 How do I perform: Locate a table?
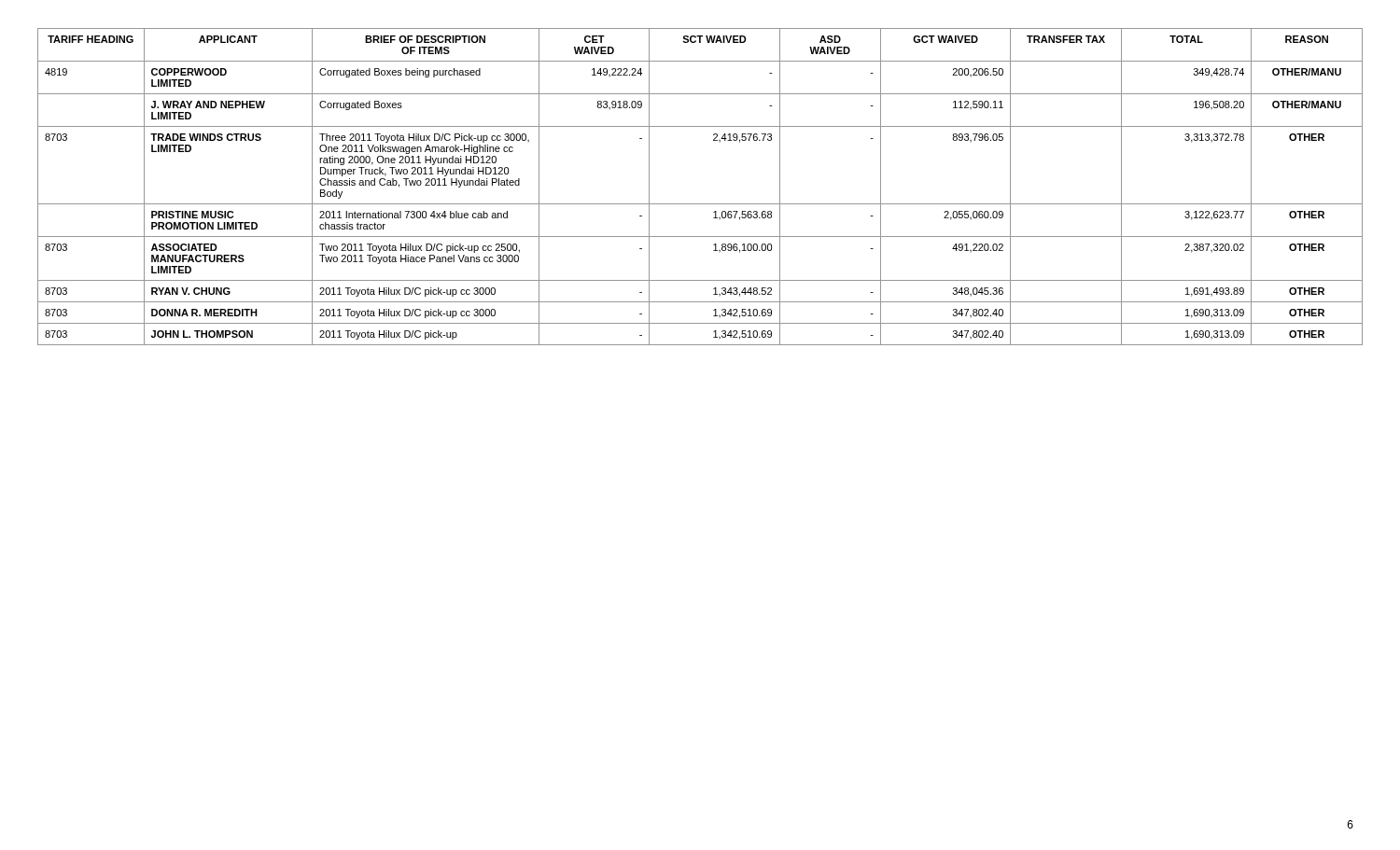700,187
